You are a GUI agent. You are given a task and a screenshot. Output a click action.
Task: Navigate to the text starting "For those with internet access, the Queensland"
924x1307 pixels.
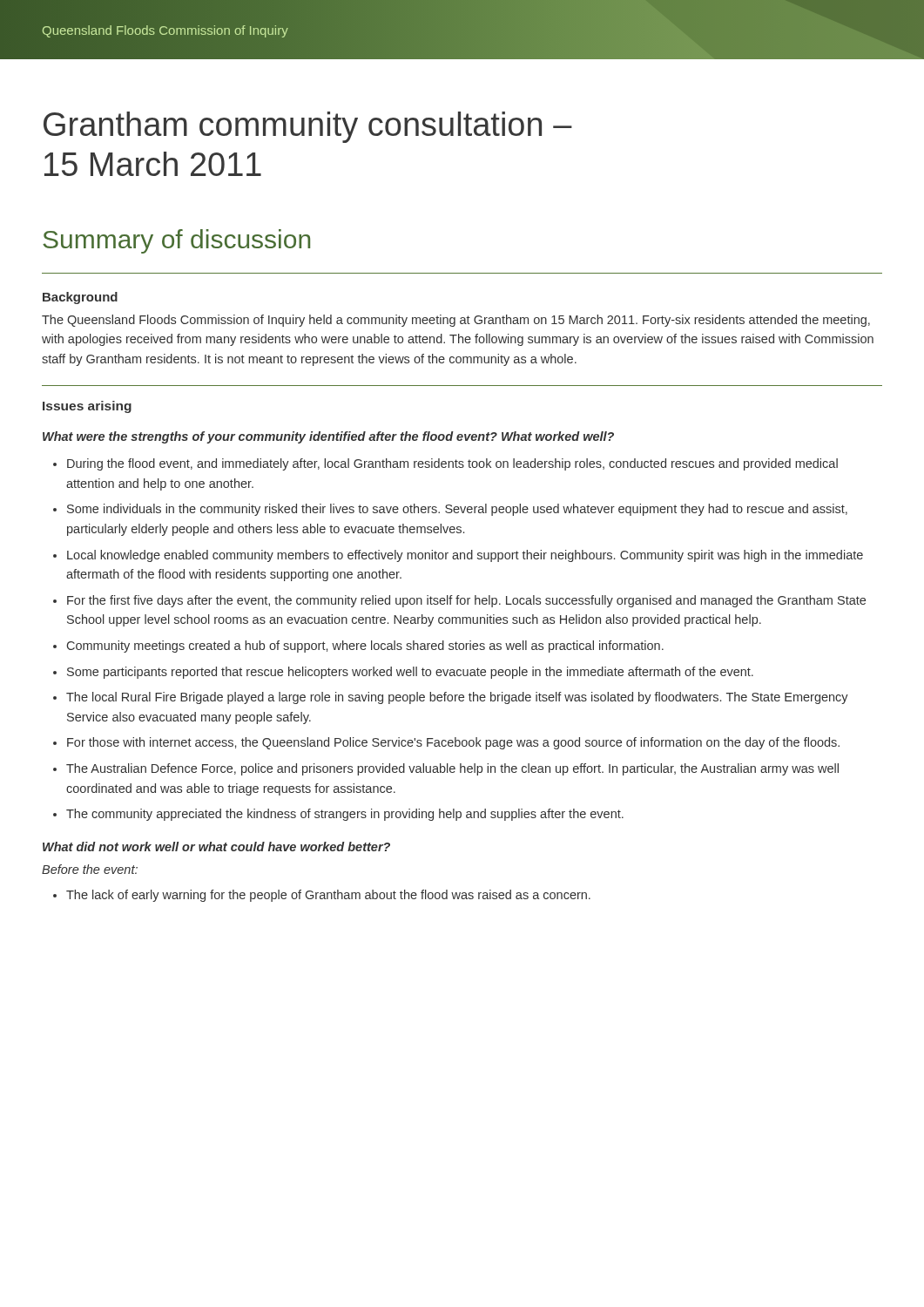pyautogui.click(x=453, y=743)
